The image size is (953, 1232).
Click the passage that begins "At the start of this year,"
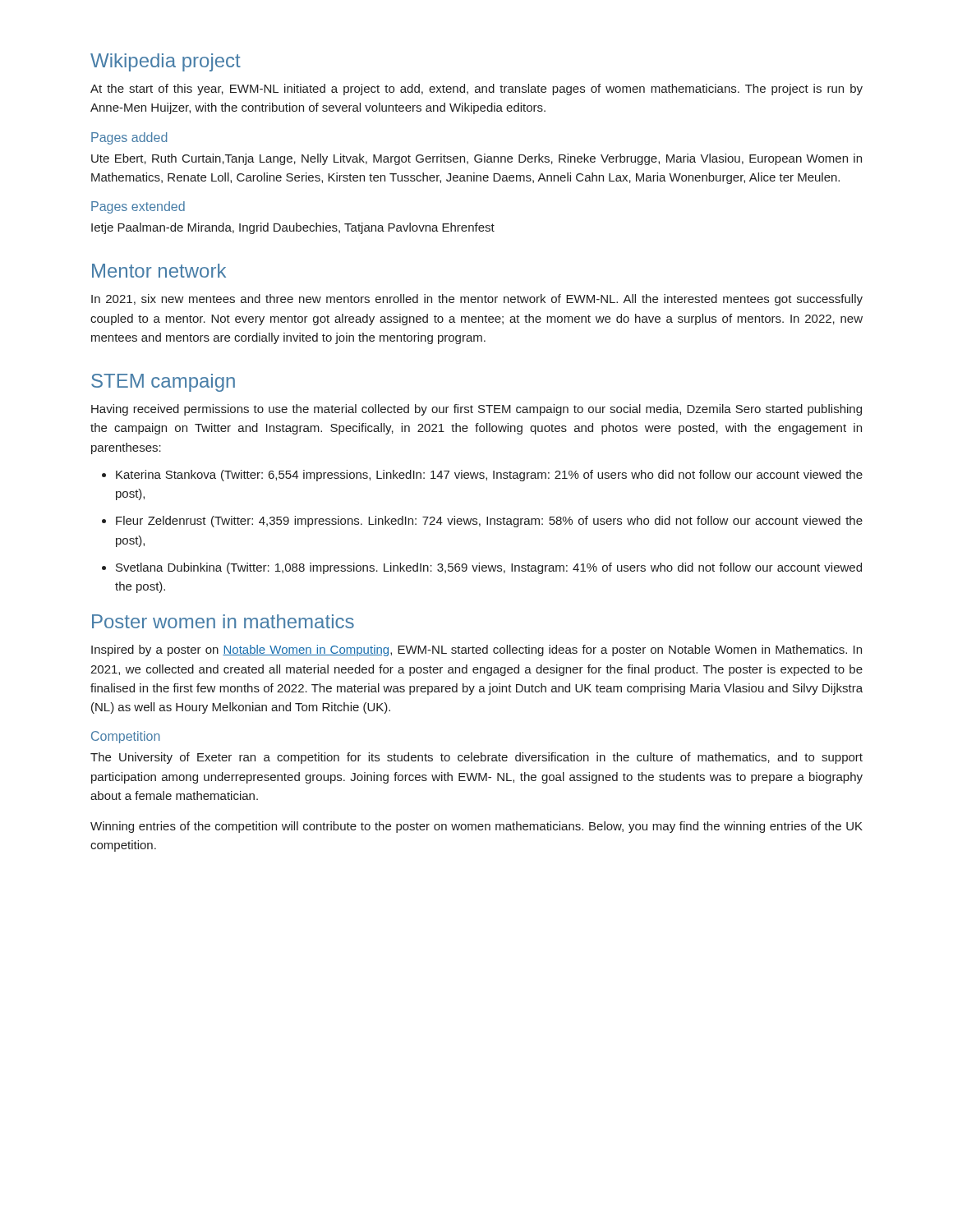(476, 98)
